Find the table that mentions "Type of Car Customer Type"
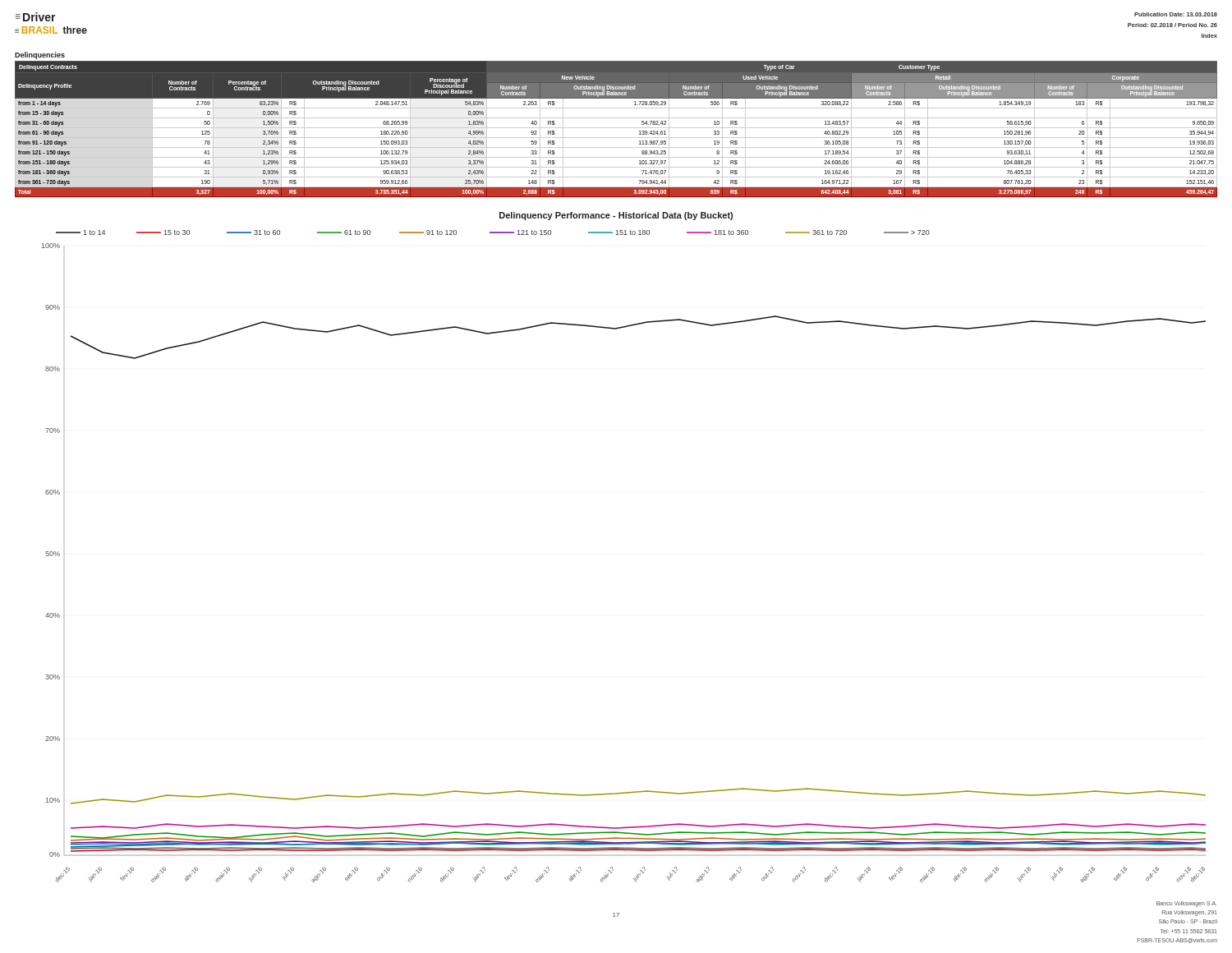 click(x=616, y=129)
